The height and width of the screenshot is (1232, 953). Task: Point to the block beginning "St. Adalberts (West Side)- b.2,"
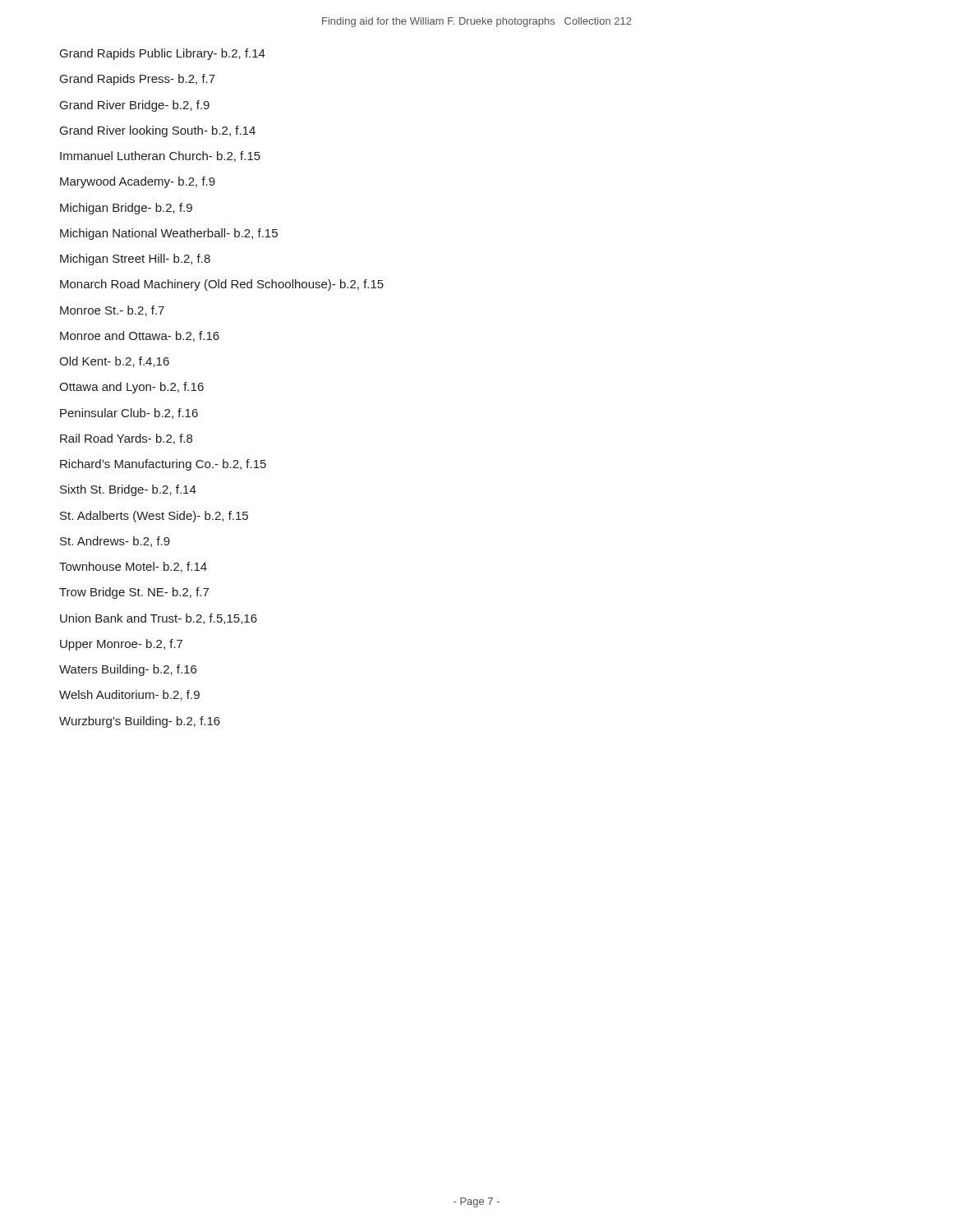(154, 515)
